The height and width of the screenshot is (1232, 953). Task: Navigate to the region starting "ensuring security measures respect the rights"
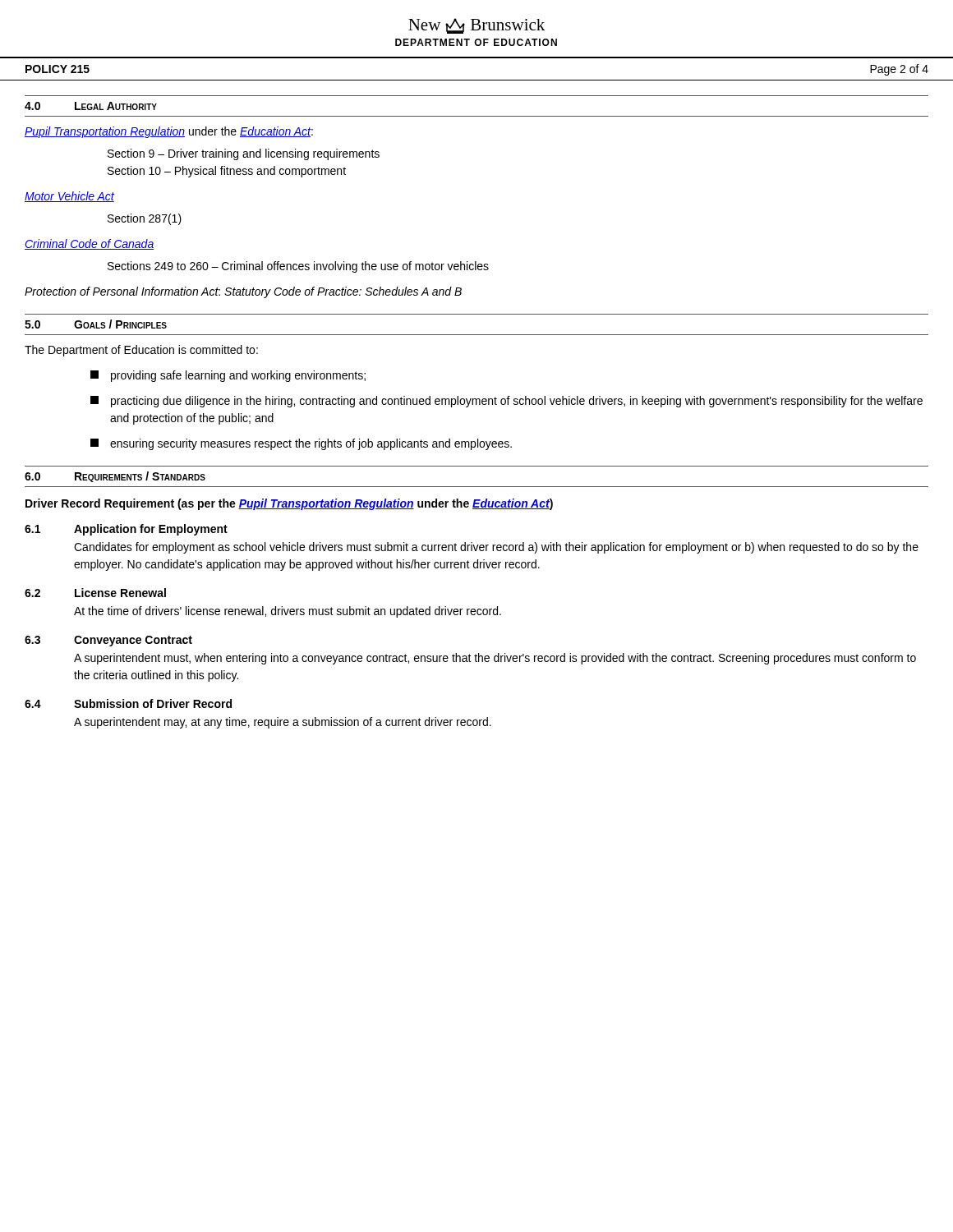(x=509, y=444)
